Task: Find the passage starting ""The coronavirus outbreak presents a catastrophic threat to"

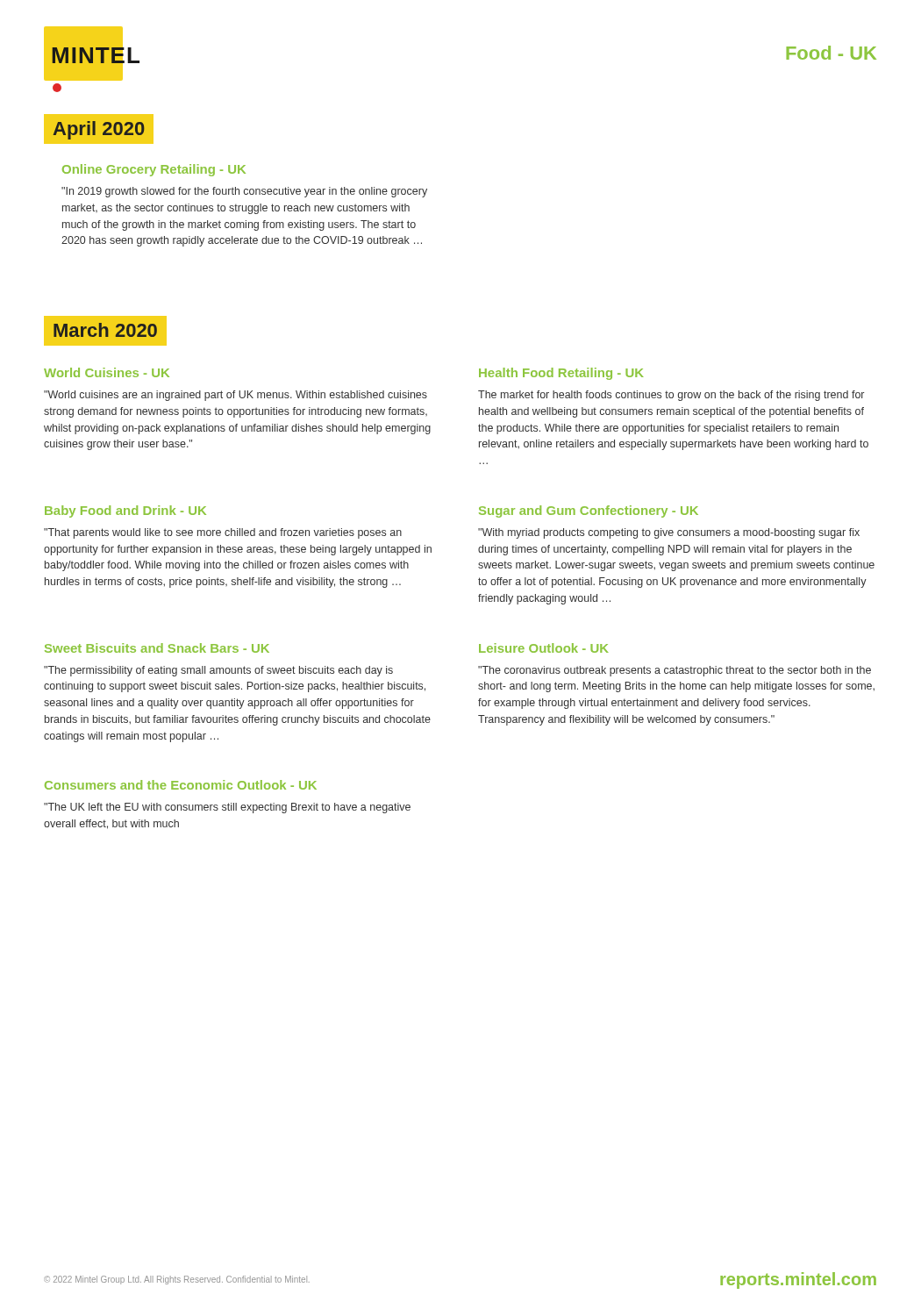Action: (677, 695)
